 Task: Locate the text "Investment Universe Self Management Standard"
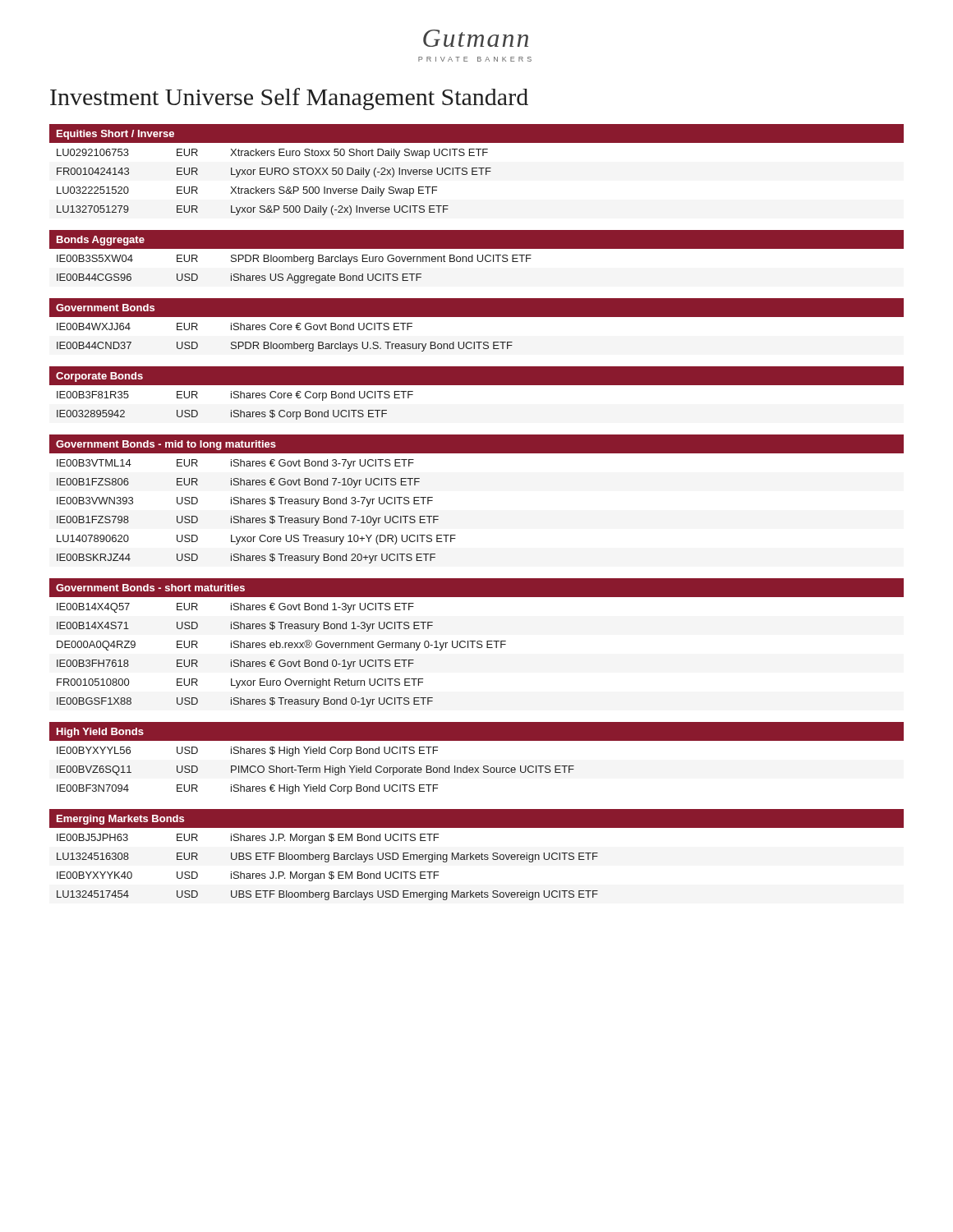pyautogui.click(x=289, y=96)
